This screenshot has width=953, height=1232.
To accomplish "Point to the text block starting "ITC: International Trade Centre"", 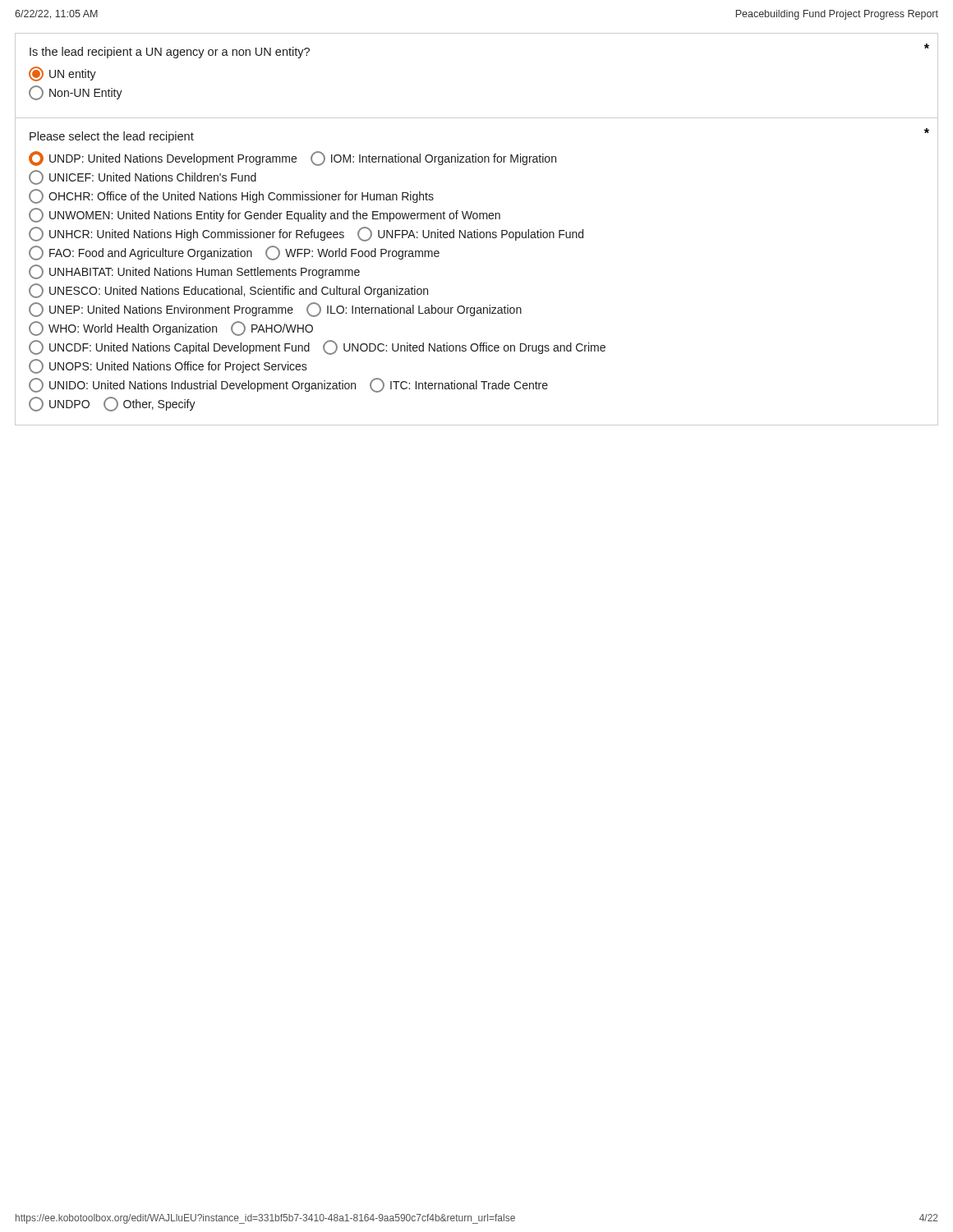I will [459, 385].
